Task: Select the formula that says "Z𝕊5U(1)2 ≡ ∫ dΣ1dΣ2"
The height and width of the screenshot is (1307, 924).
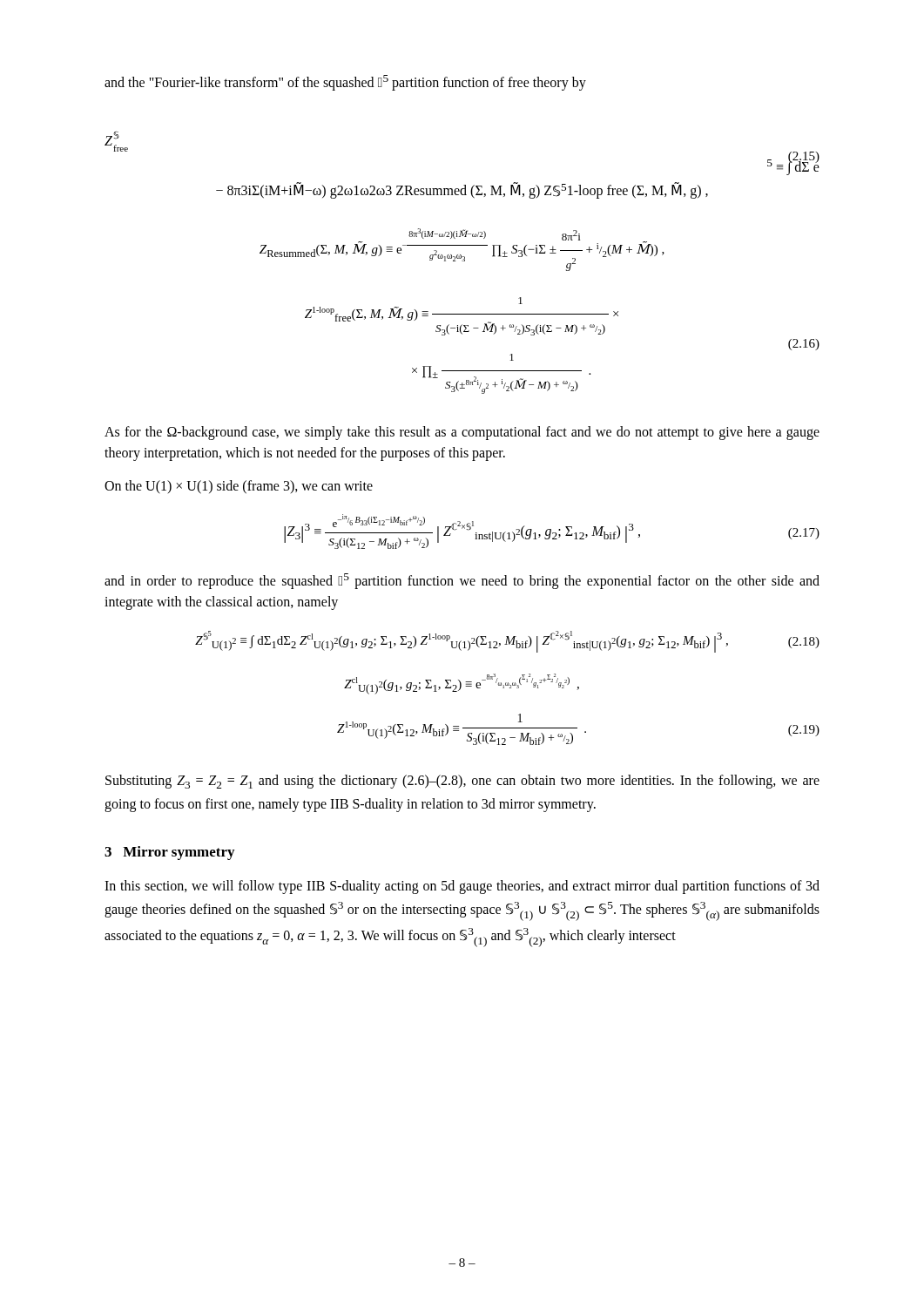Action: coord(507,641)
